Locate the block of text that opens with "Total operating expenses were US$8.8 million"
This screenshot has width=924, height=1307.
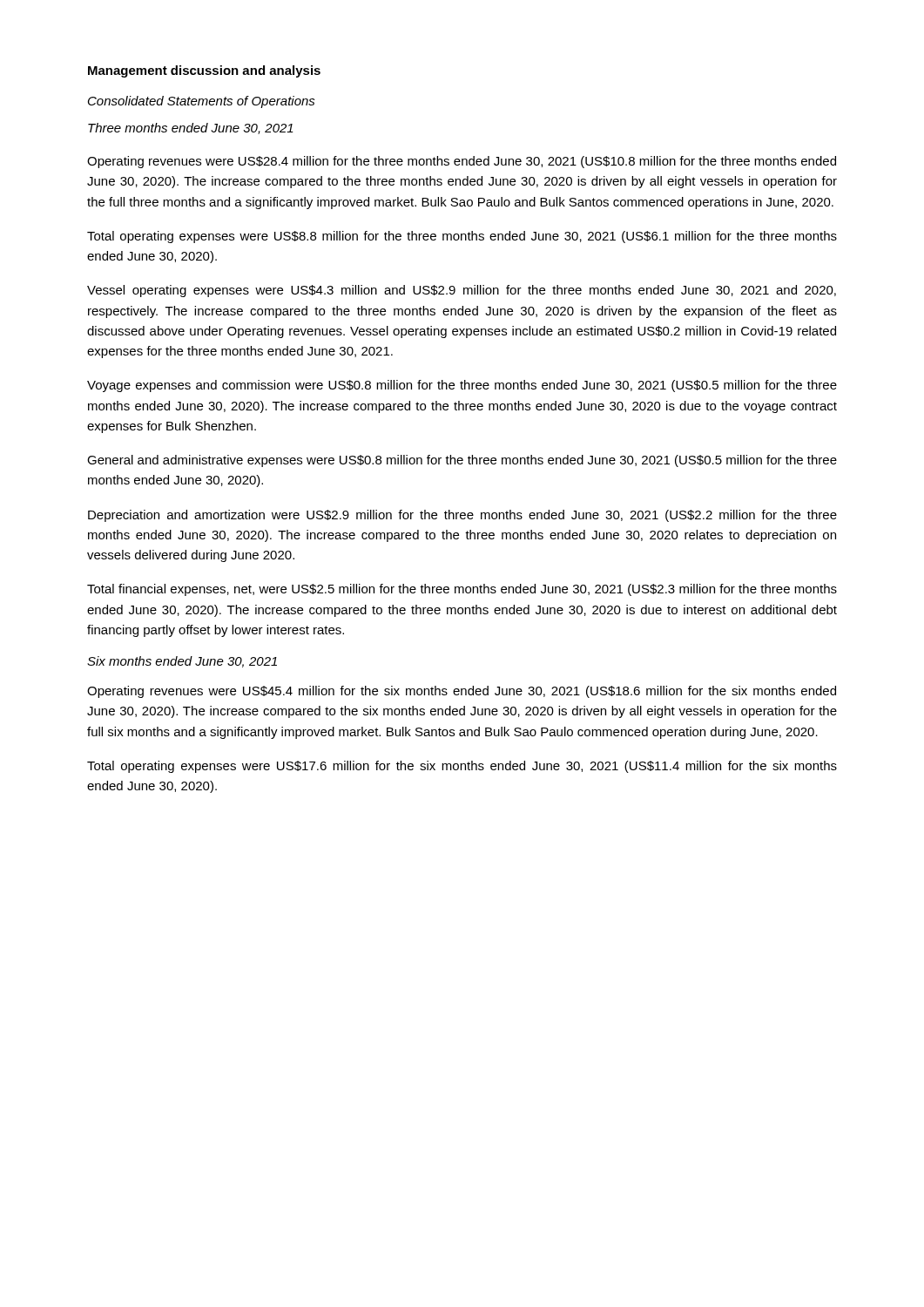tap(462, 246)
